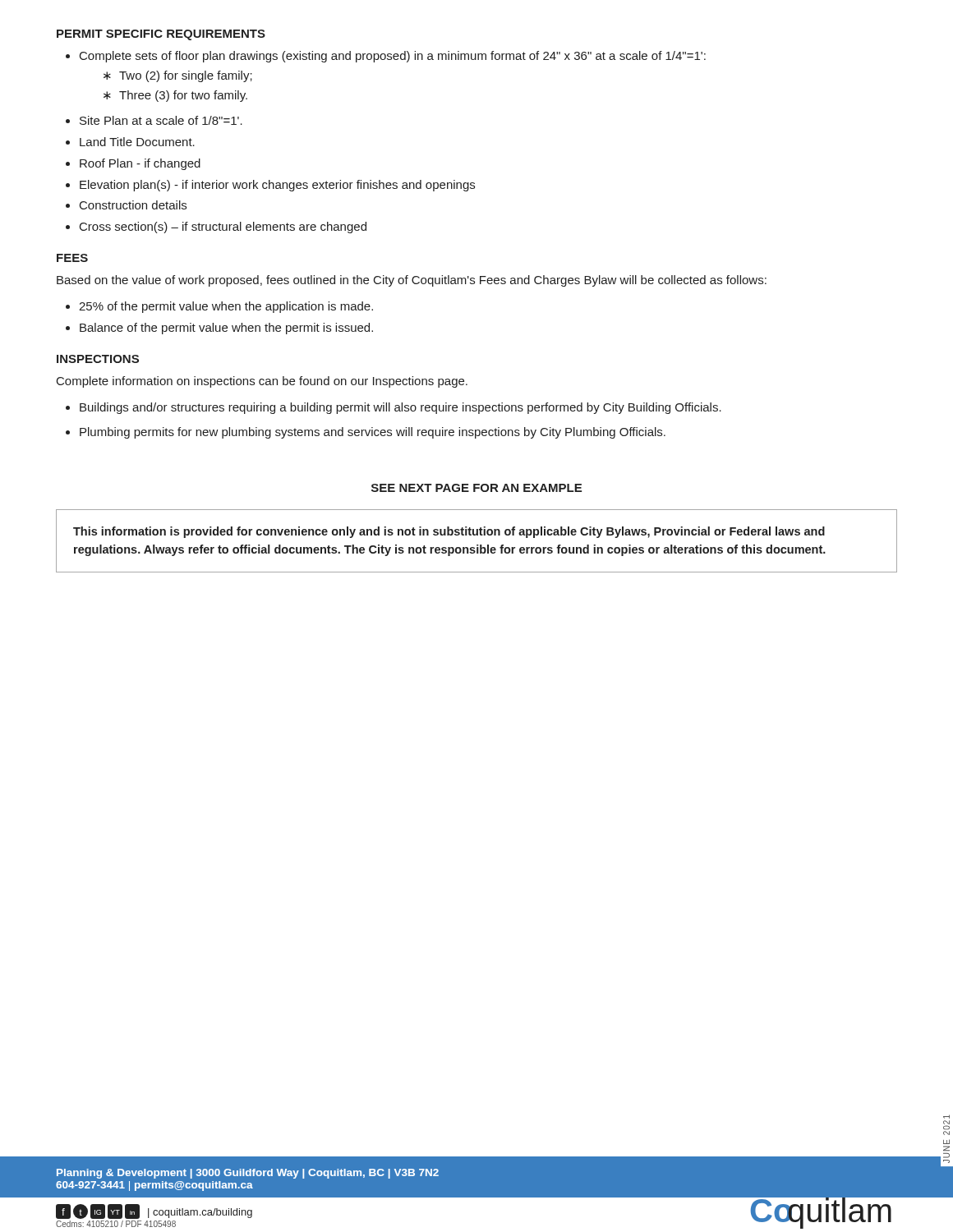Point to the block beginning "Complete sets of"

393,57
